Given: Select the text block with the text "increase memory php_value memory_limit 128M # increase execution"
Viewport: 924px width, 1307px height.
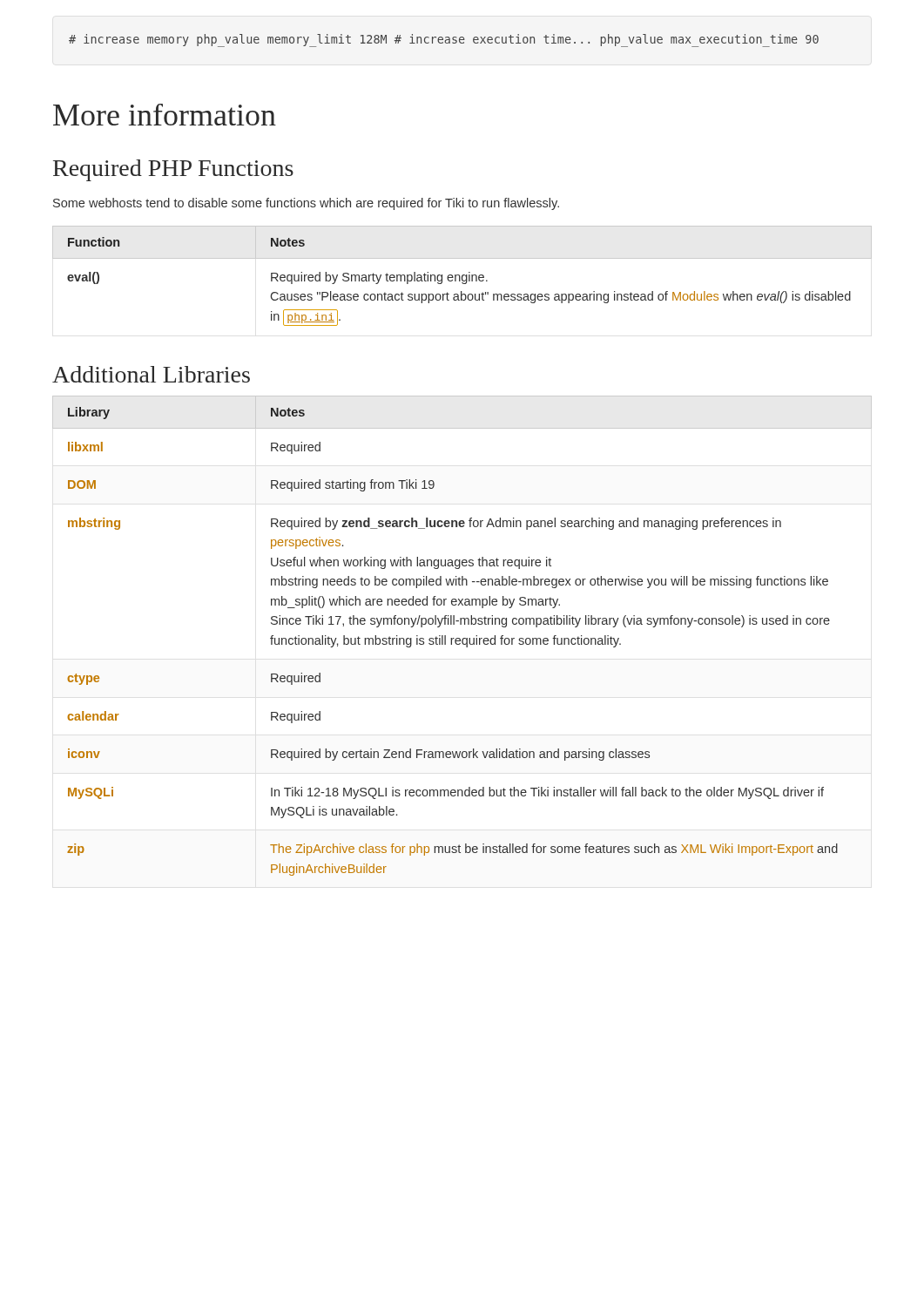Looking at the screenshot, I should point(462,40).
